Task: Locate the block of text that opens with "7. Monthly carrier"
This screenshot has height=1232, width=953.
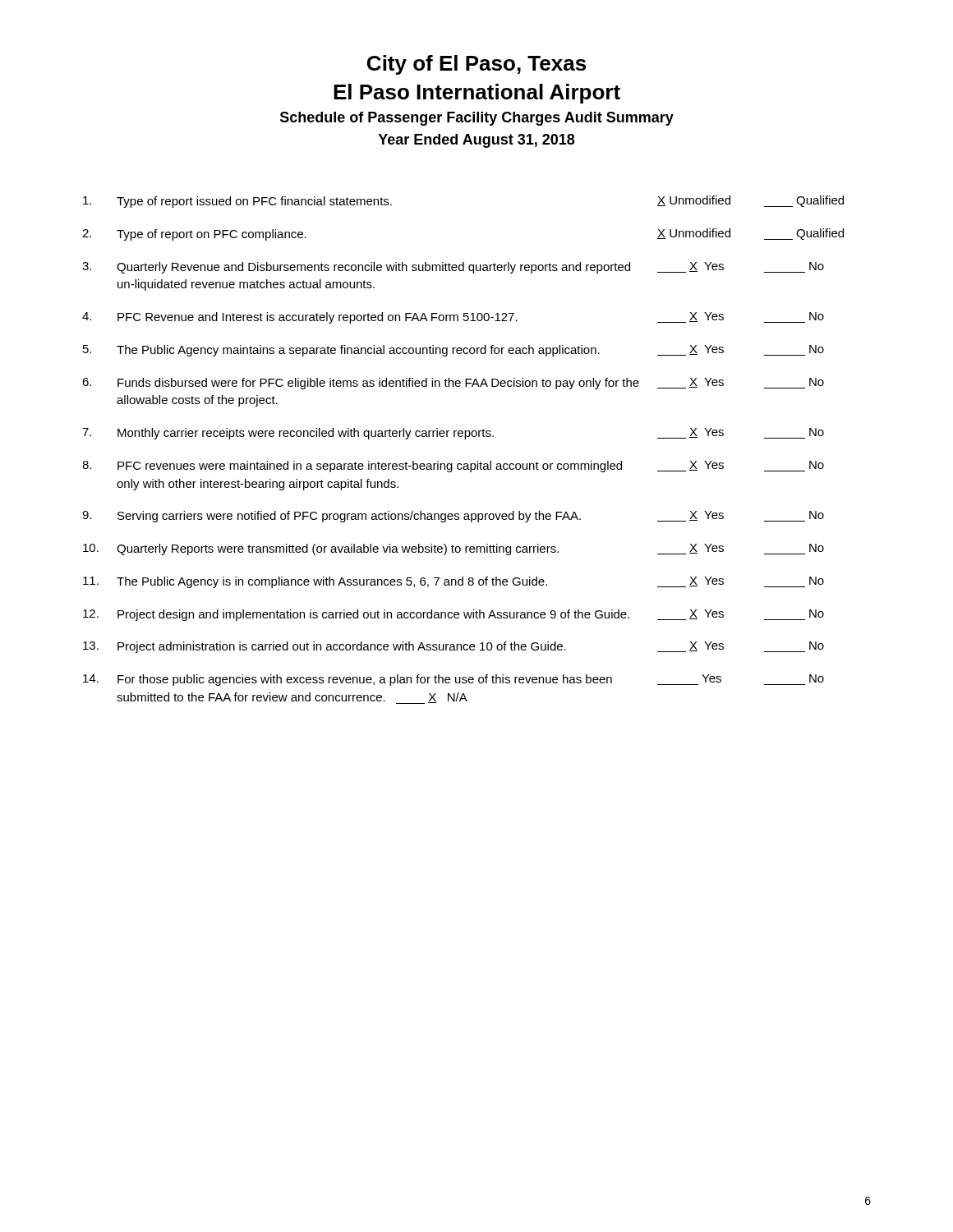Action: point(476,433)
